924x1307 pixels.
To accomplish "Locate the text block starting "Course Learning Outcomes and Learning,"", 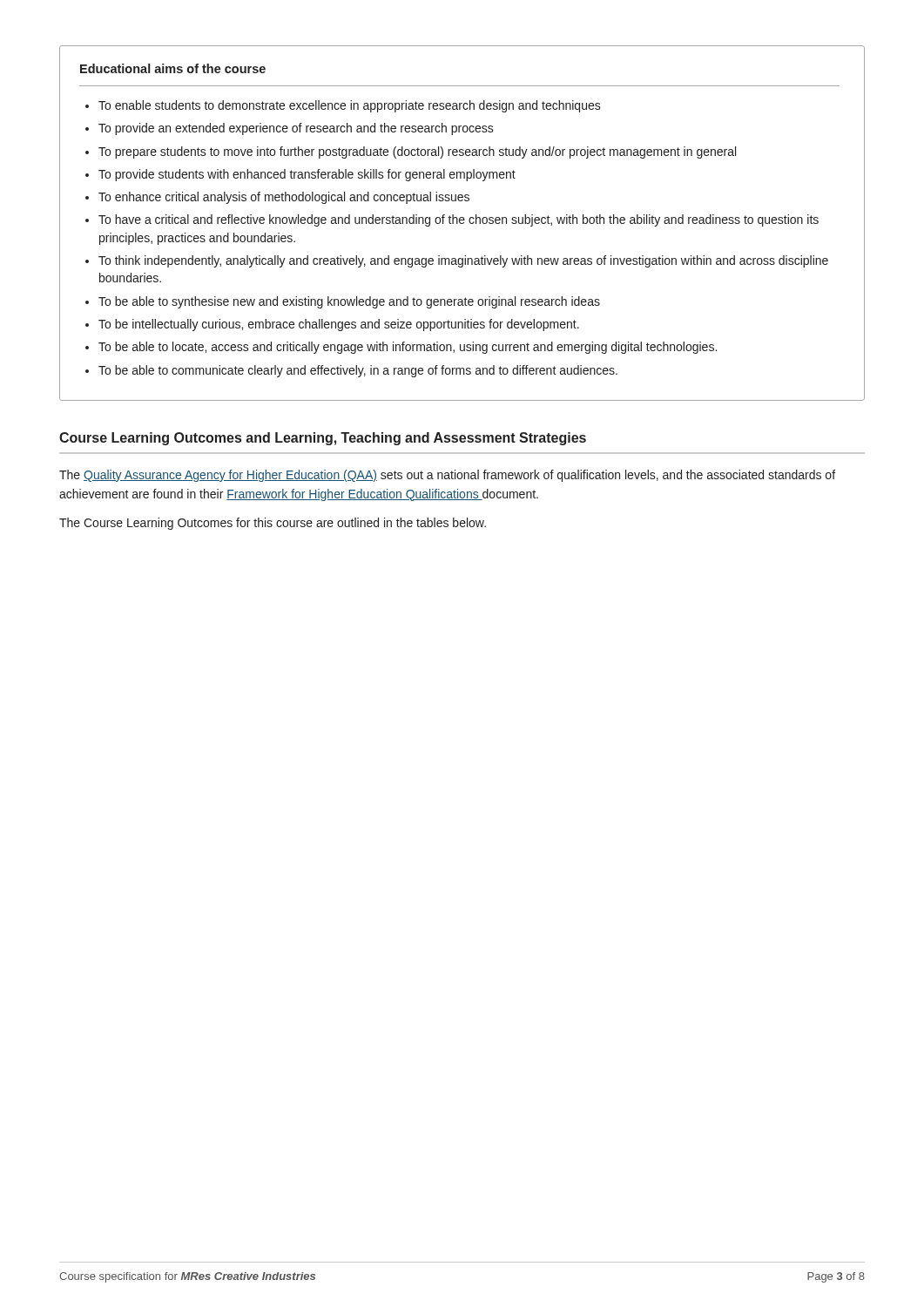I will 323,438.
